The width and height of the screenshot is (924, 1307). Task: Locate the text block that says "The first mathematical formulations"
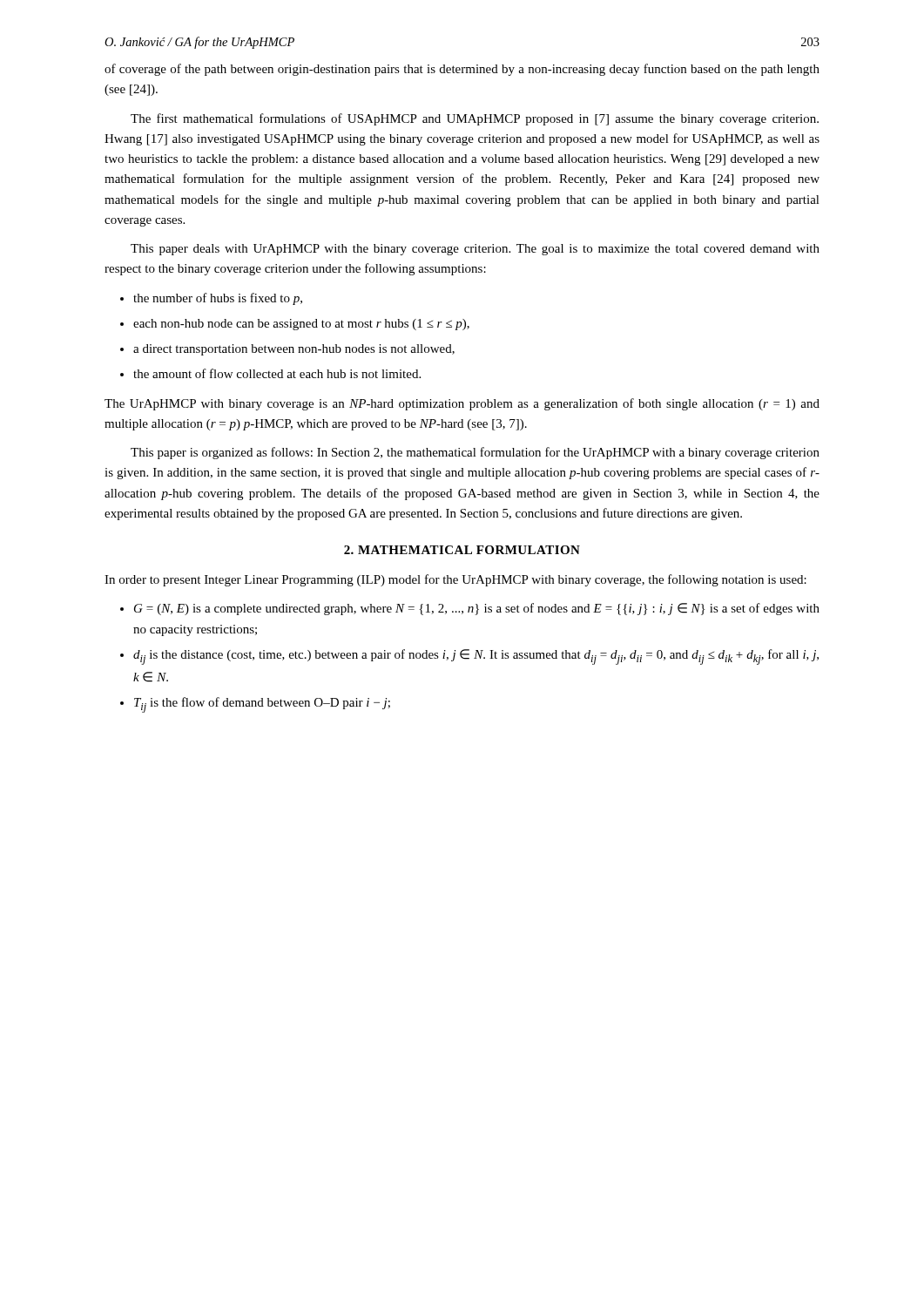point(462,169)
